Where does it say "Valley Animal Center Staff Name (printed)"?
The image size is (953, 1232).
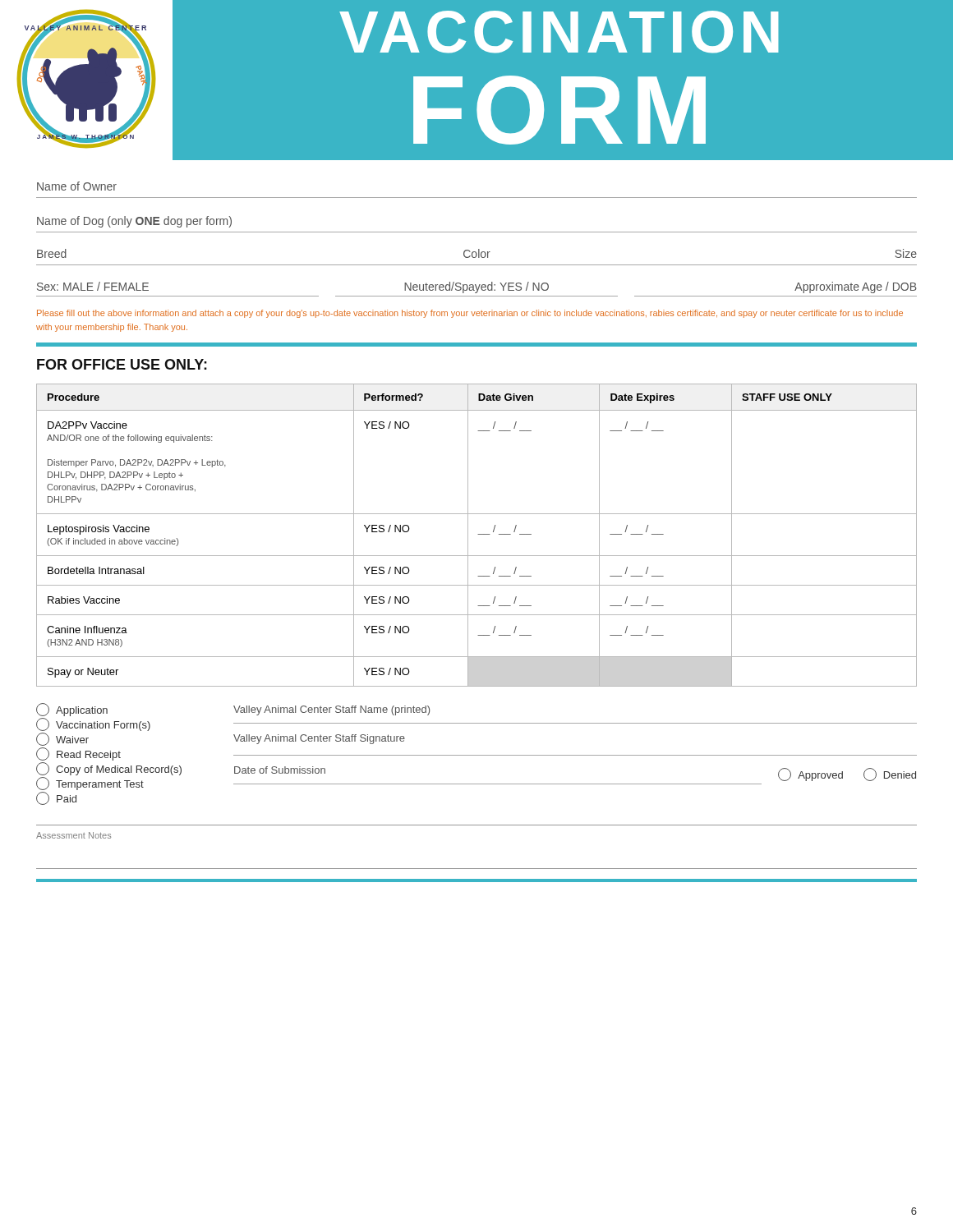pos(332,709)
